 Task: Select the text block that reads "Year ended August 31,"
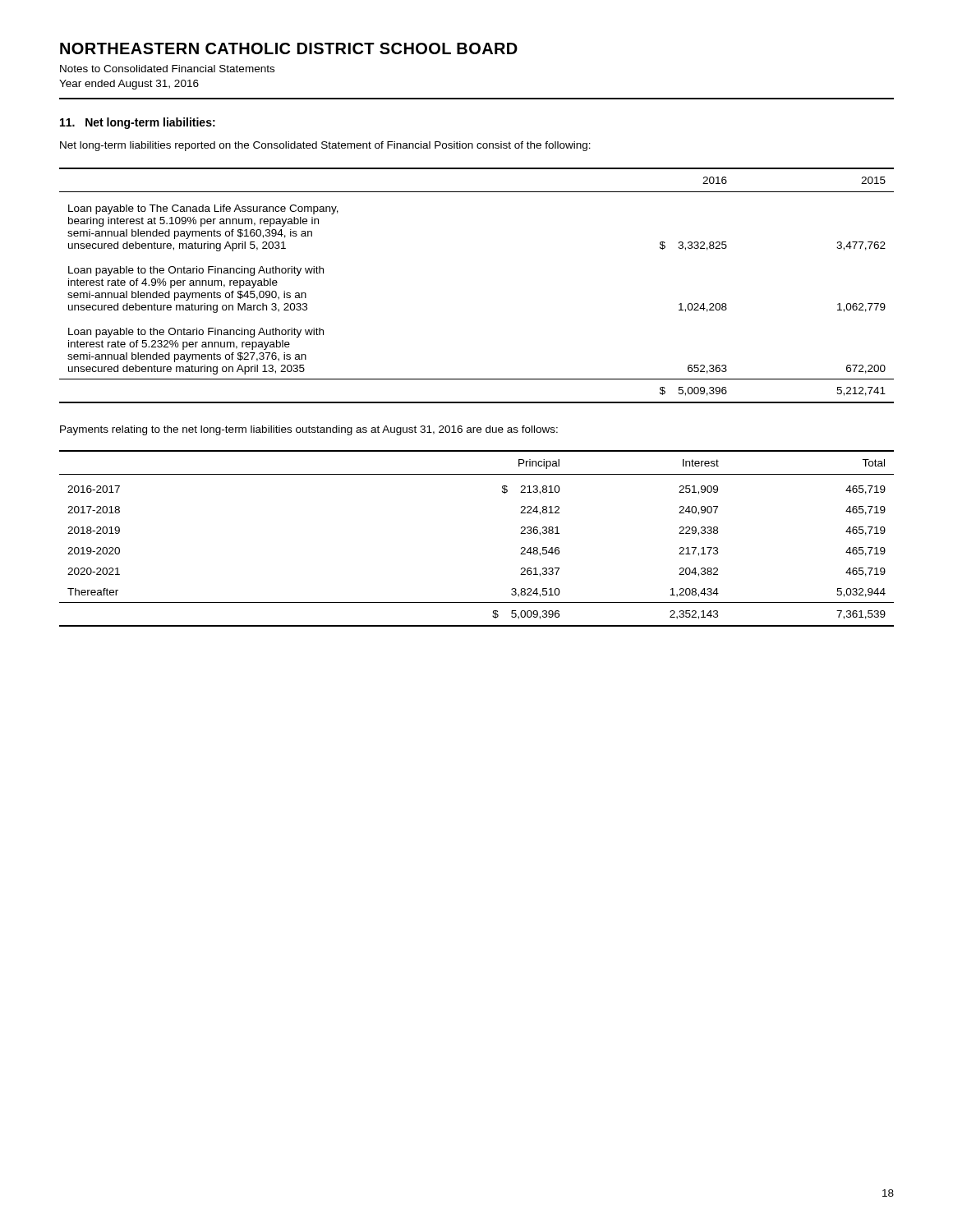click(129, 83)
